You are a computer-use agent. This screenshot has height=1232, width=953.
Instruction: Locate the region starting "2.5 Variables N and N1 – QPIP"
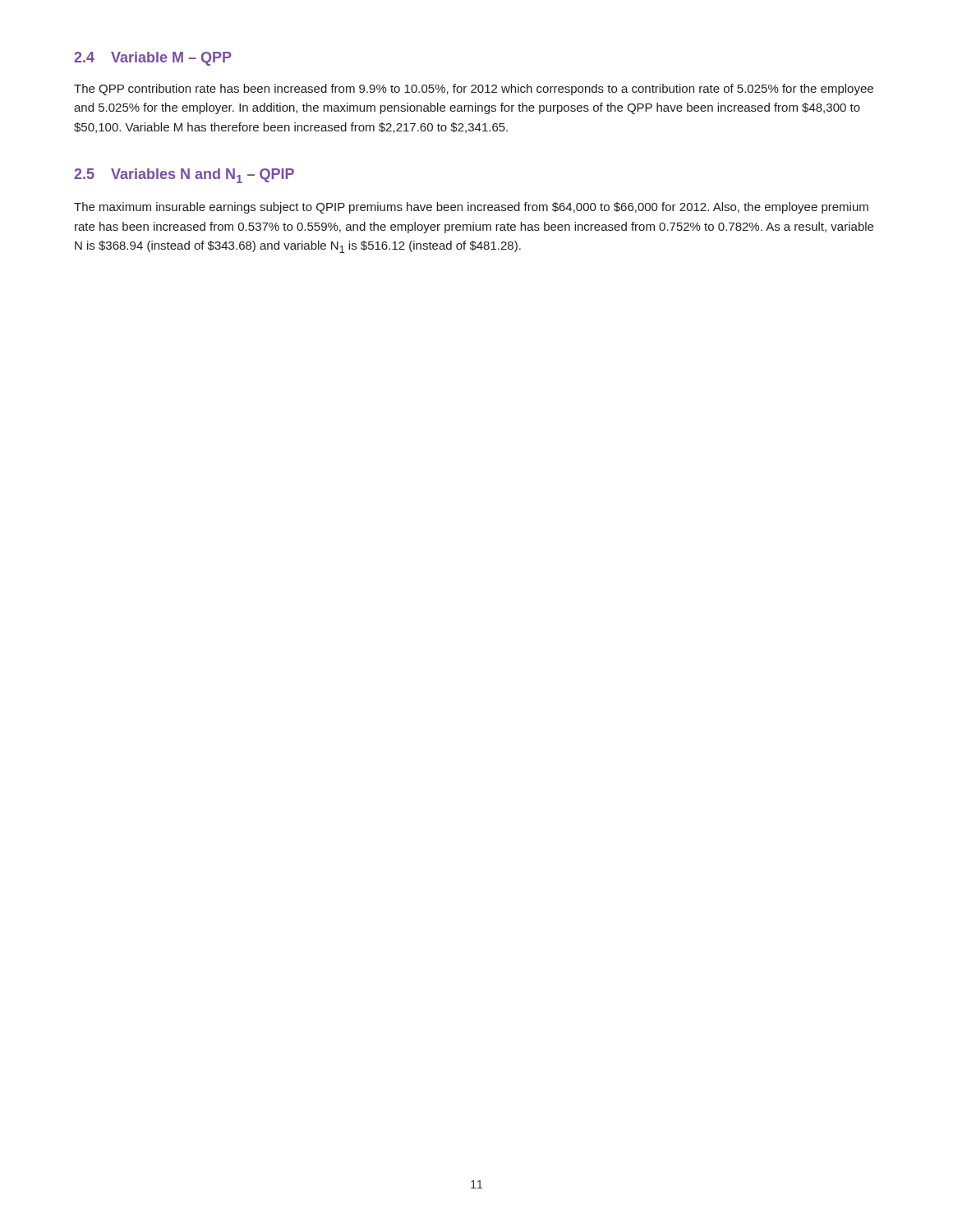point(184,175)
